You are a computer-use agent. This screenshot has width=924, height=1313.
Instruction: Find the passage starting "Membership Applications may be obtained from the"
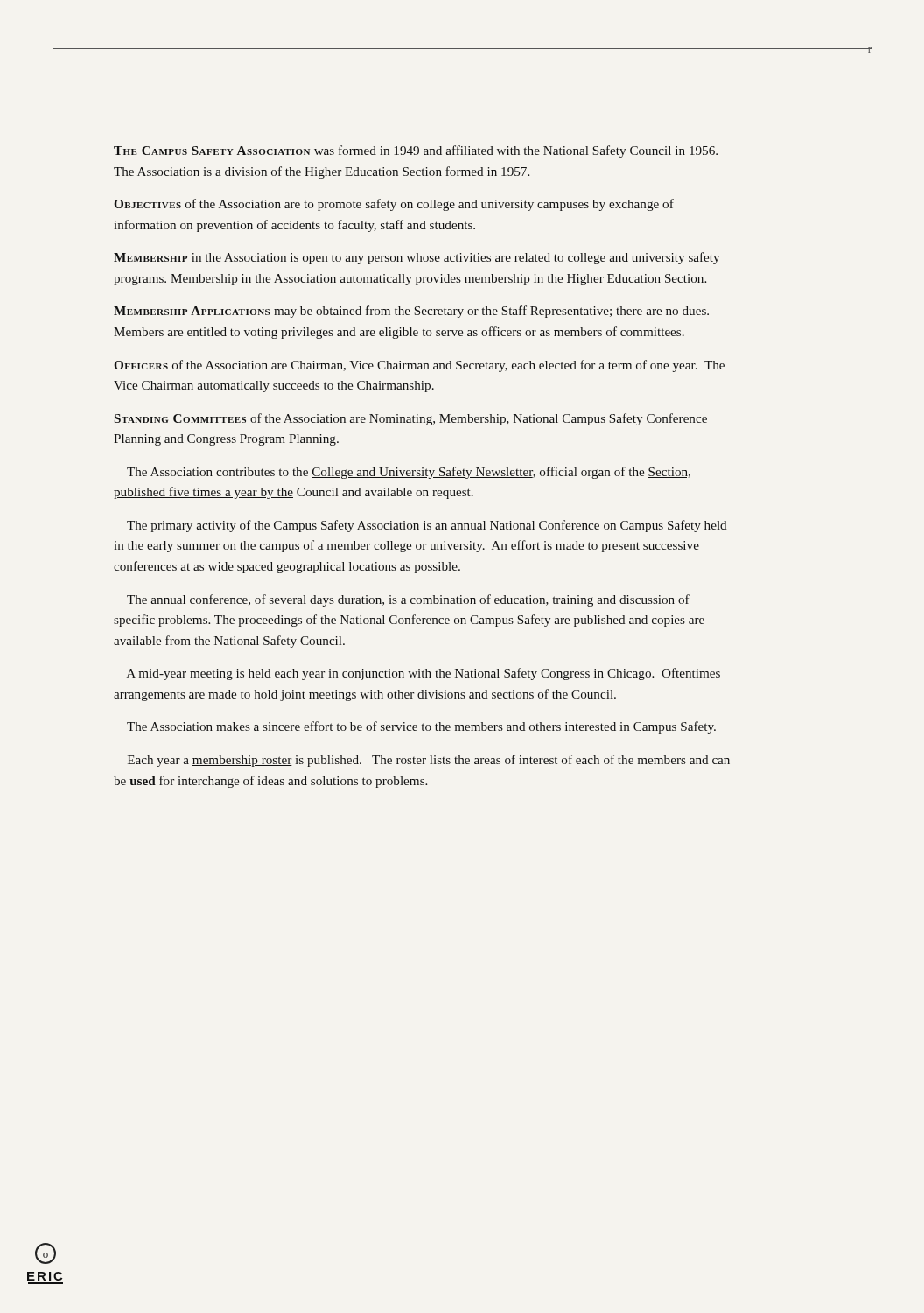[413, 321]
